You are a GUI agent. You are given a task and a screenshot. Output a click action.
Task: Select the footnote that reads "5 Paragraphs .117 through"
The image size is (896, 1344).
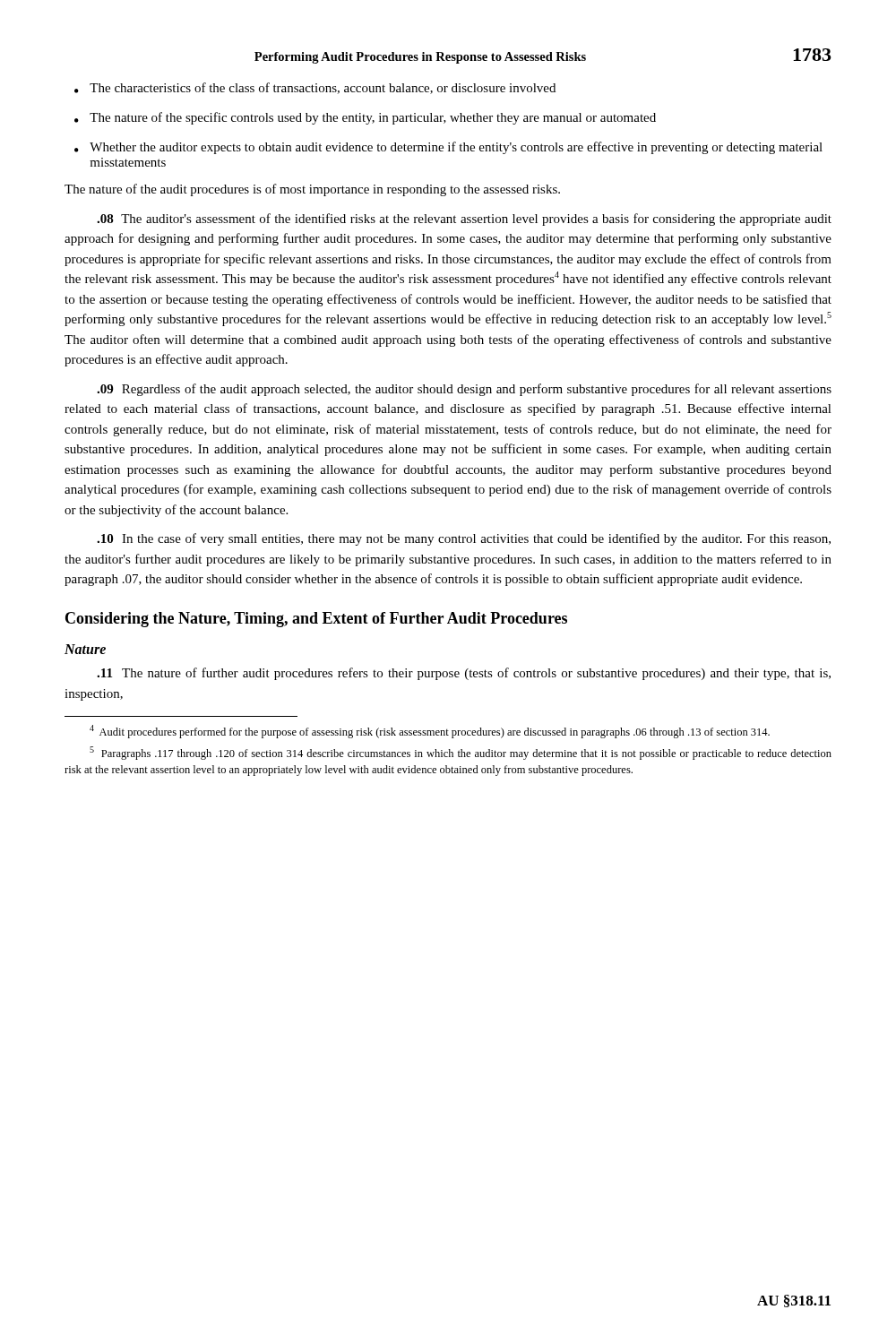(448, 761)
